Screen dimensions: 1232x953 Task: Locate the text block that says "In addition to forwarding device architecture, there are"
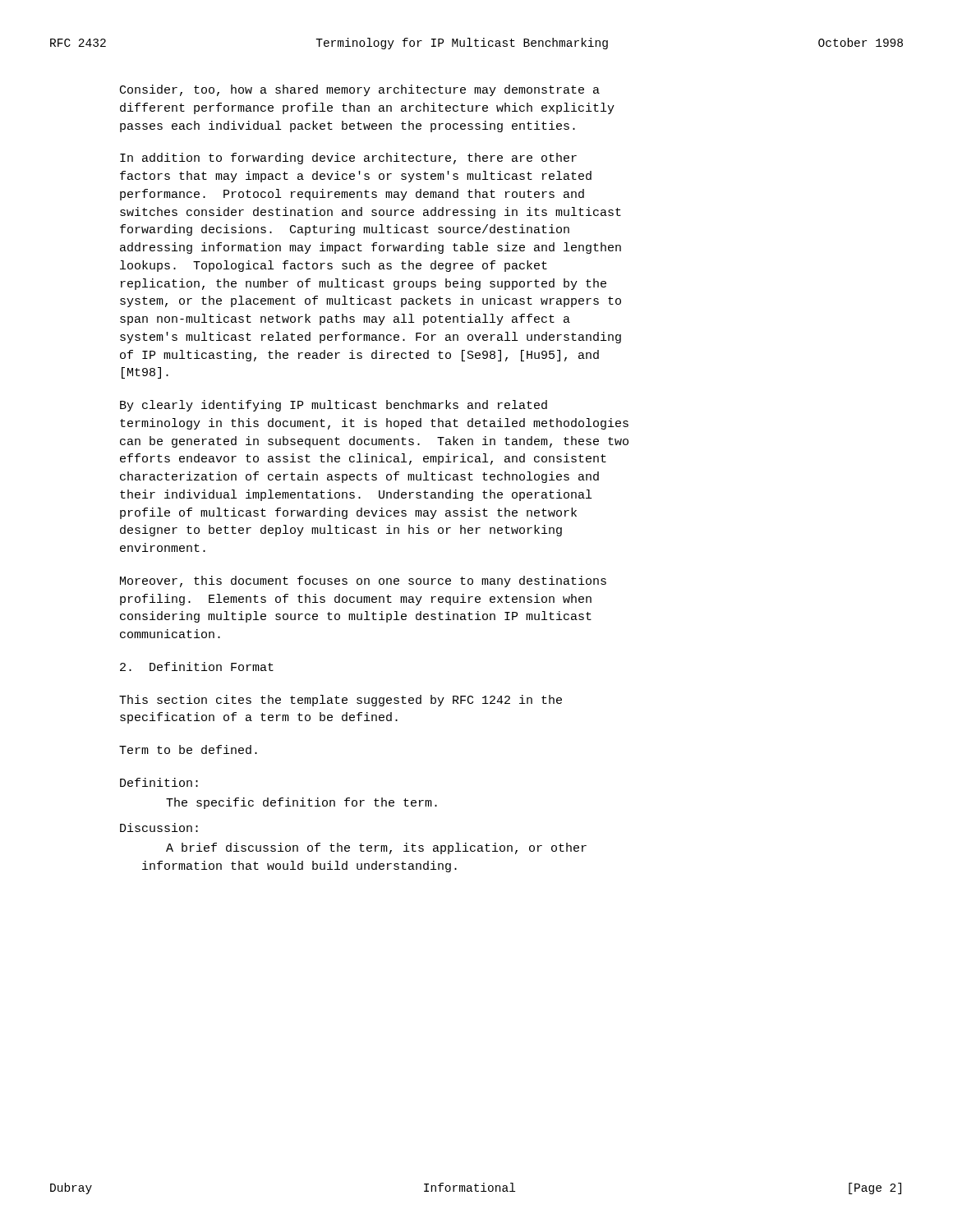pos(371,266)
